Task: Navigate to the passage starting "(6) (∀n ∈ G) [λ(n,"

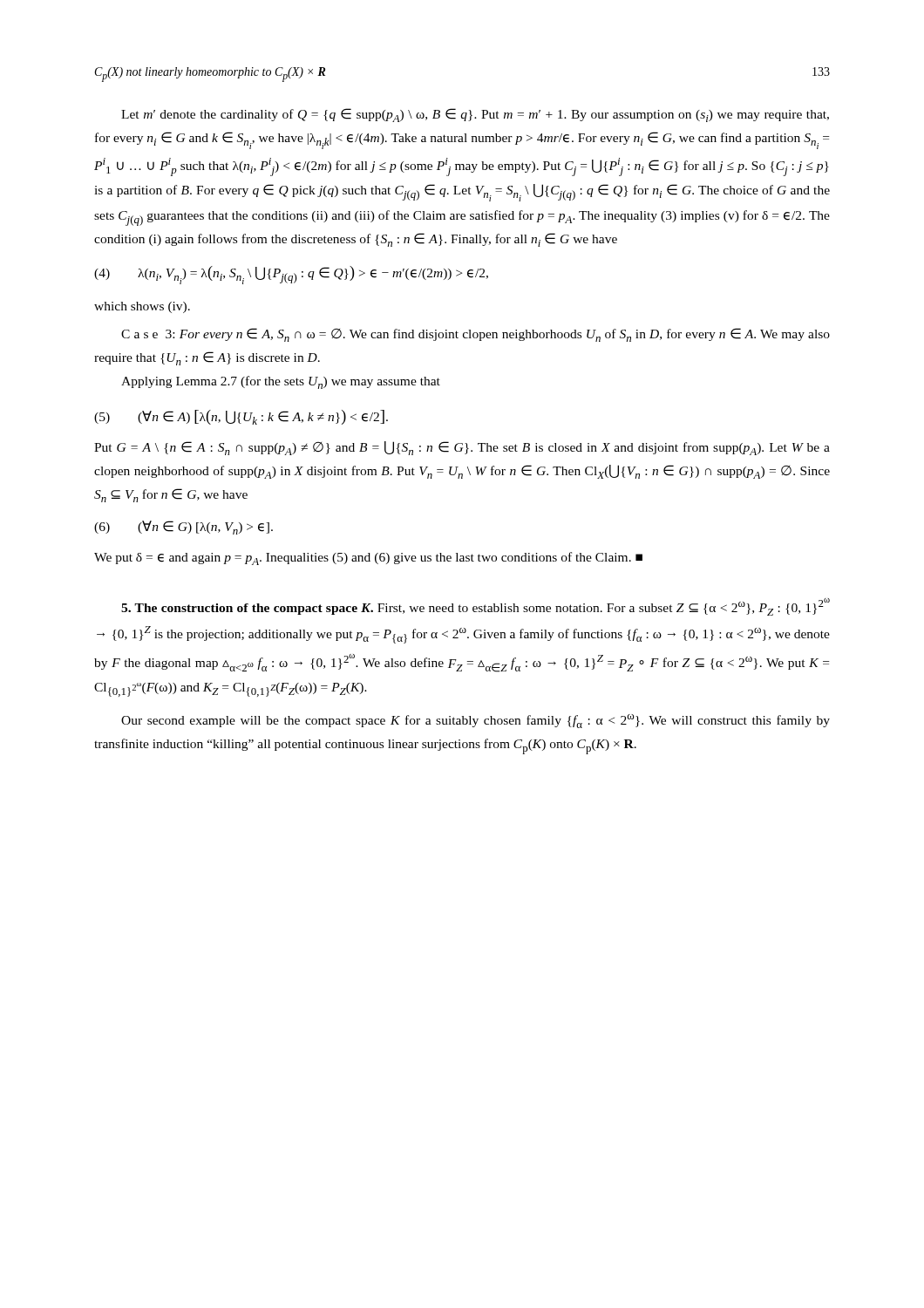Action: pyautogui.click(x=183, y=528)
